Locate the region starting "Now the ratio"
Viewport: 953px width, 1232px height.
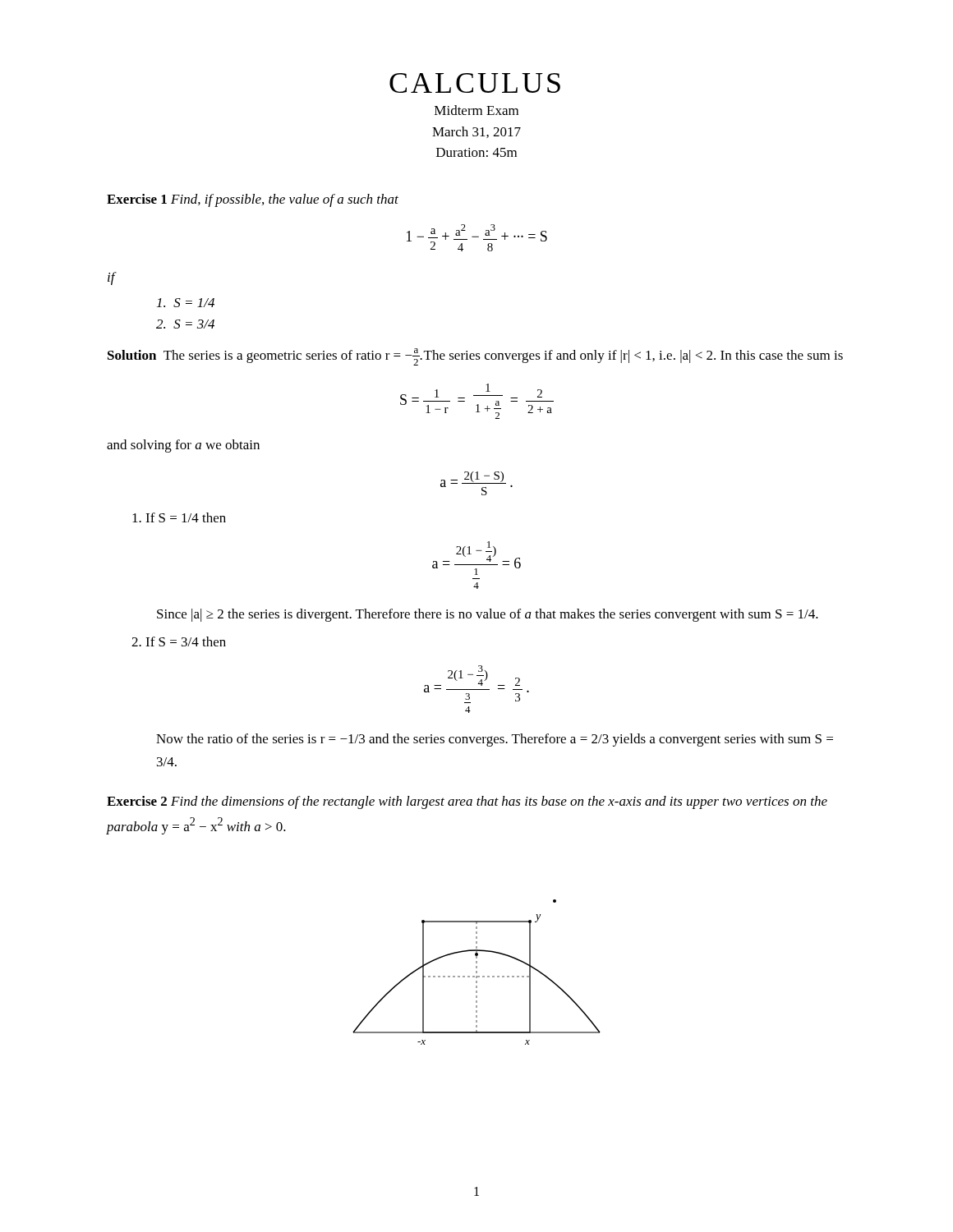(495, 750)
